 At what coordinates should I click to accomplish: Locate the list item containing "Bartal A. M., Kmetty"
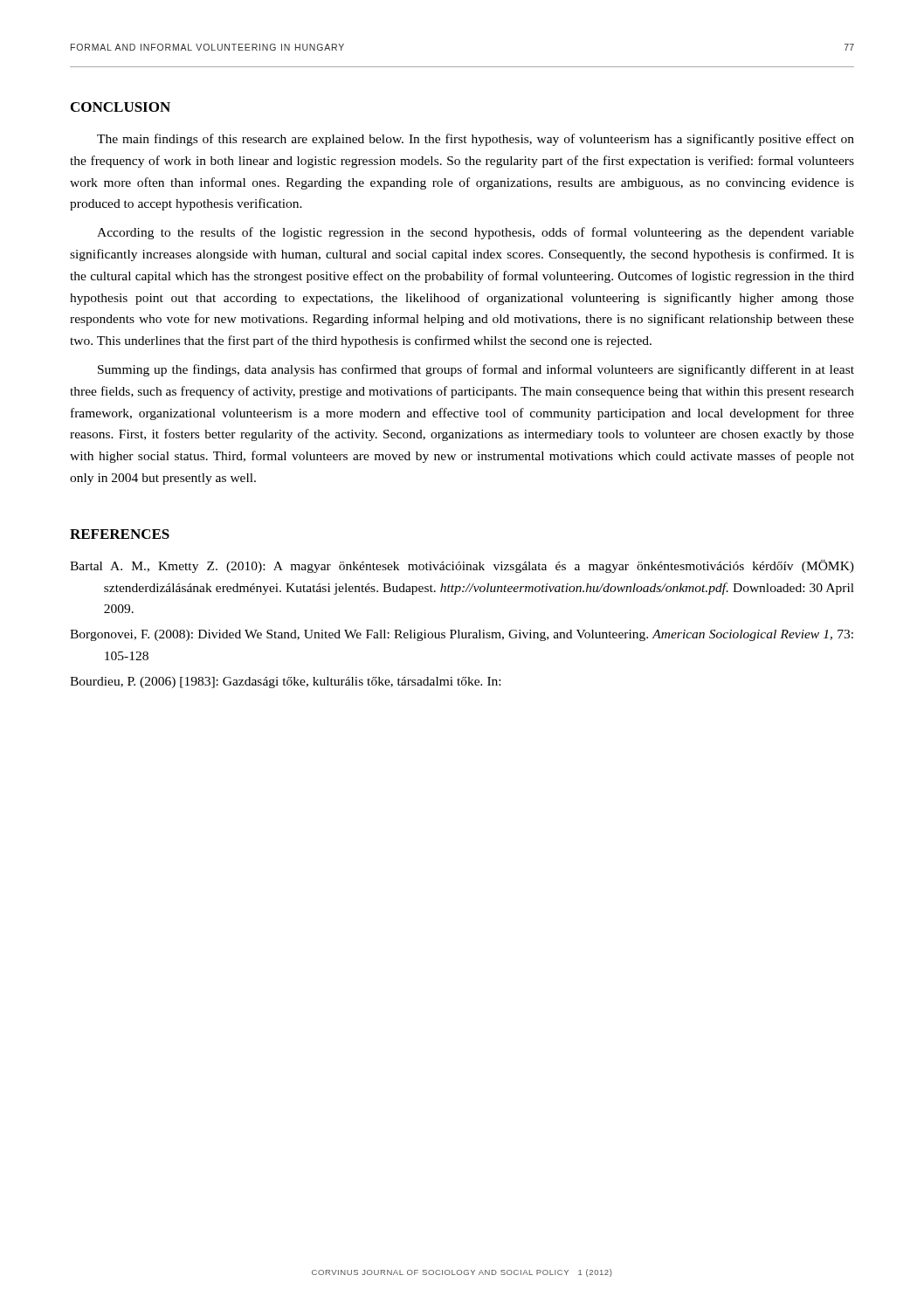pos(462,587)
